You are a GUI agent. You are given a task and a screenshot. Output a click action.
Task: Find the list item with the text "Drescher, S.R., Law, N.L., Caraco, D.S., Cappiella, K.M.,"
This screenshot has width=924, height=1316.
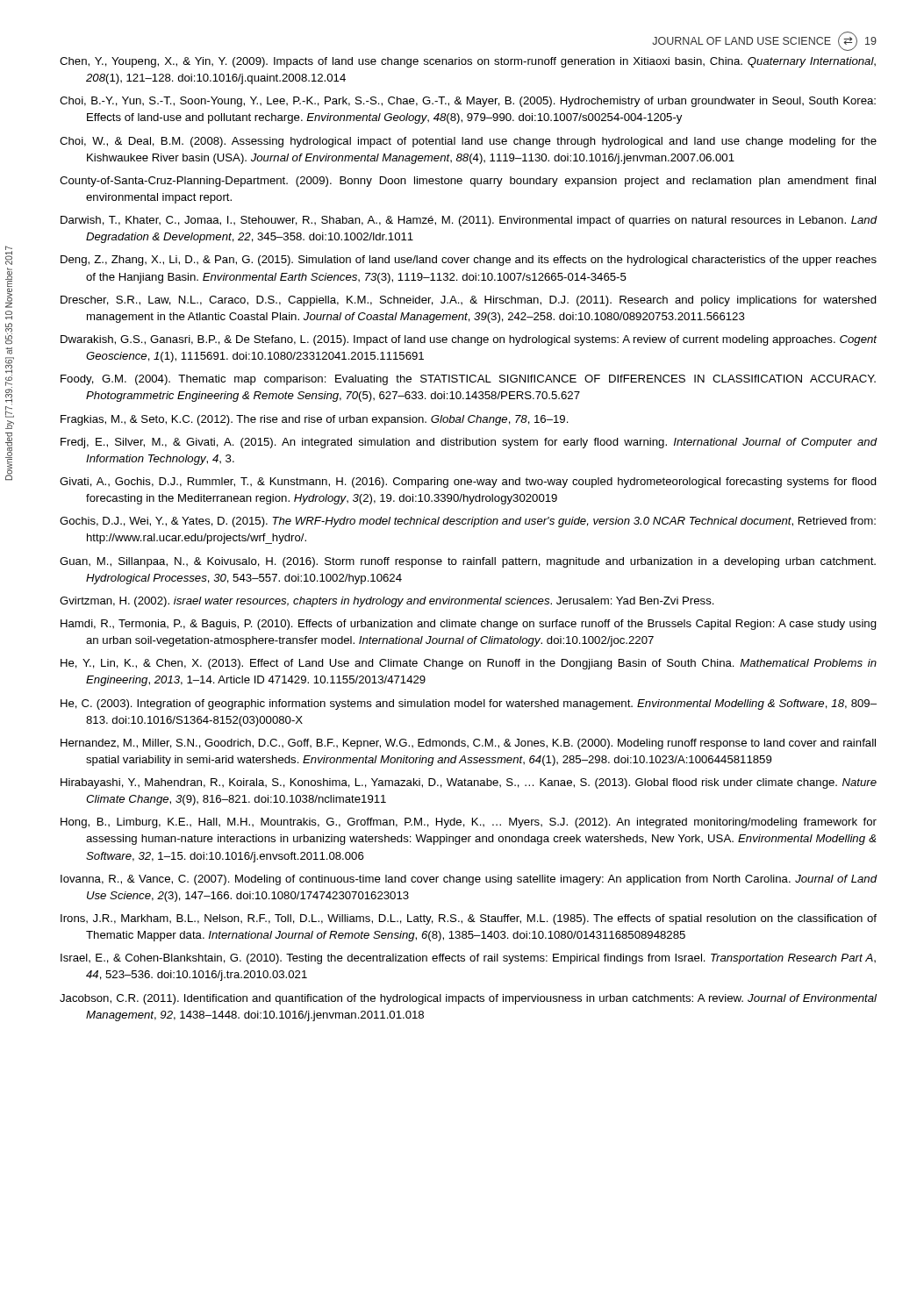[468, 308]
